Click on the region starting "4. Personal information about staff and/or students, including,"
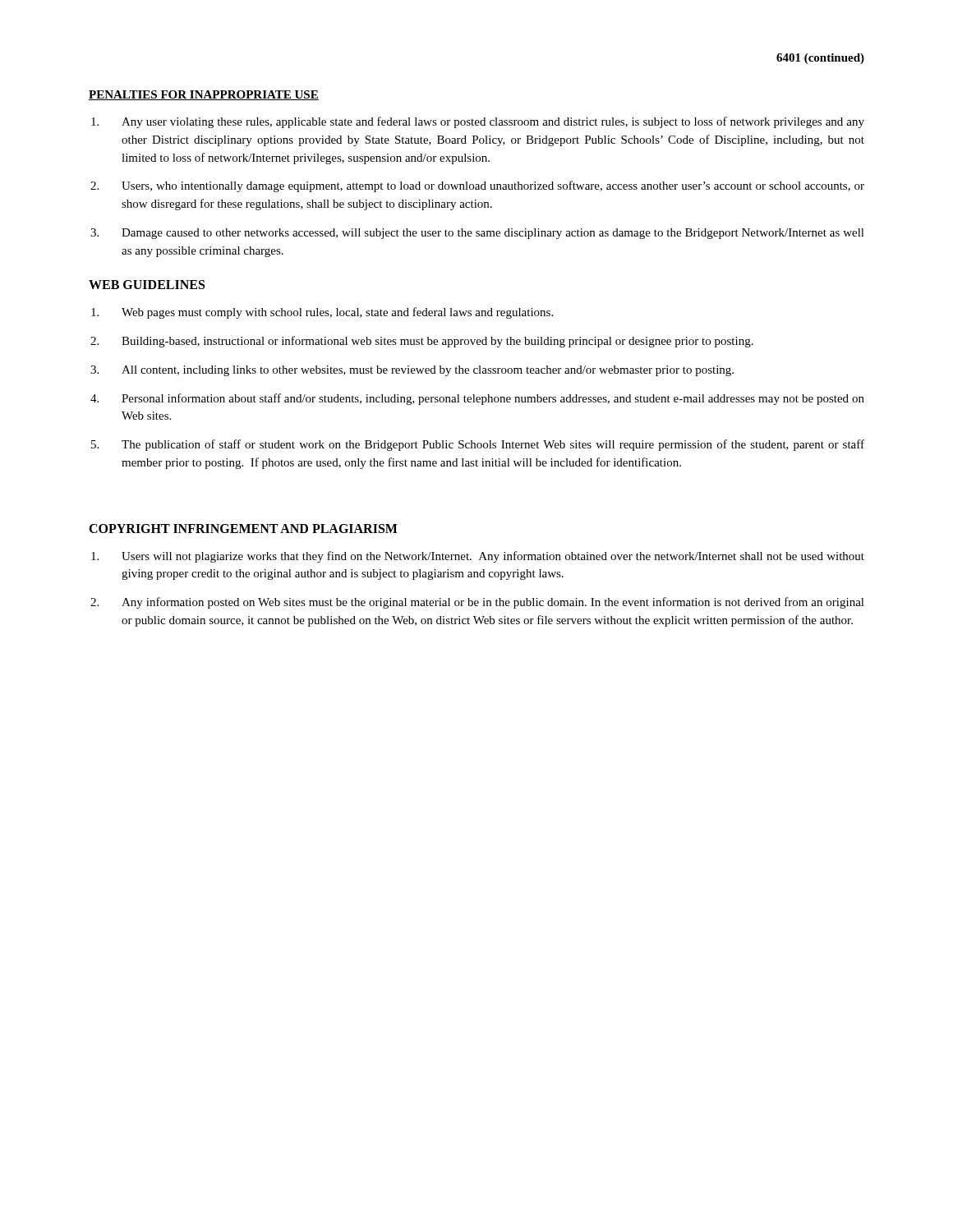Screen dimensions: 1232x953 pos(476,408)
